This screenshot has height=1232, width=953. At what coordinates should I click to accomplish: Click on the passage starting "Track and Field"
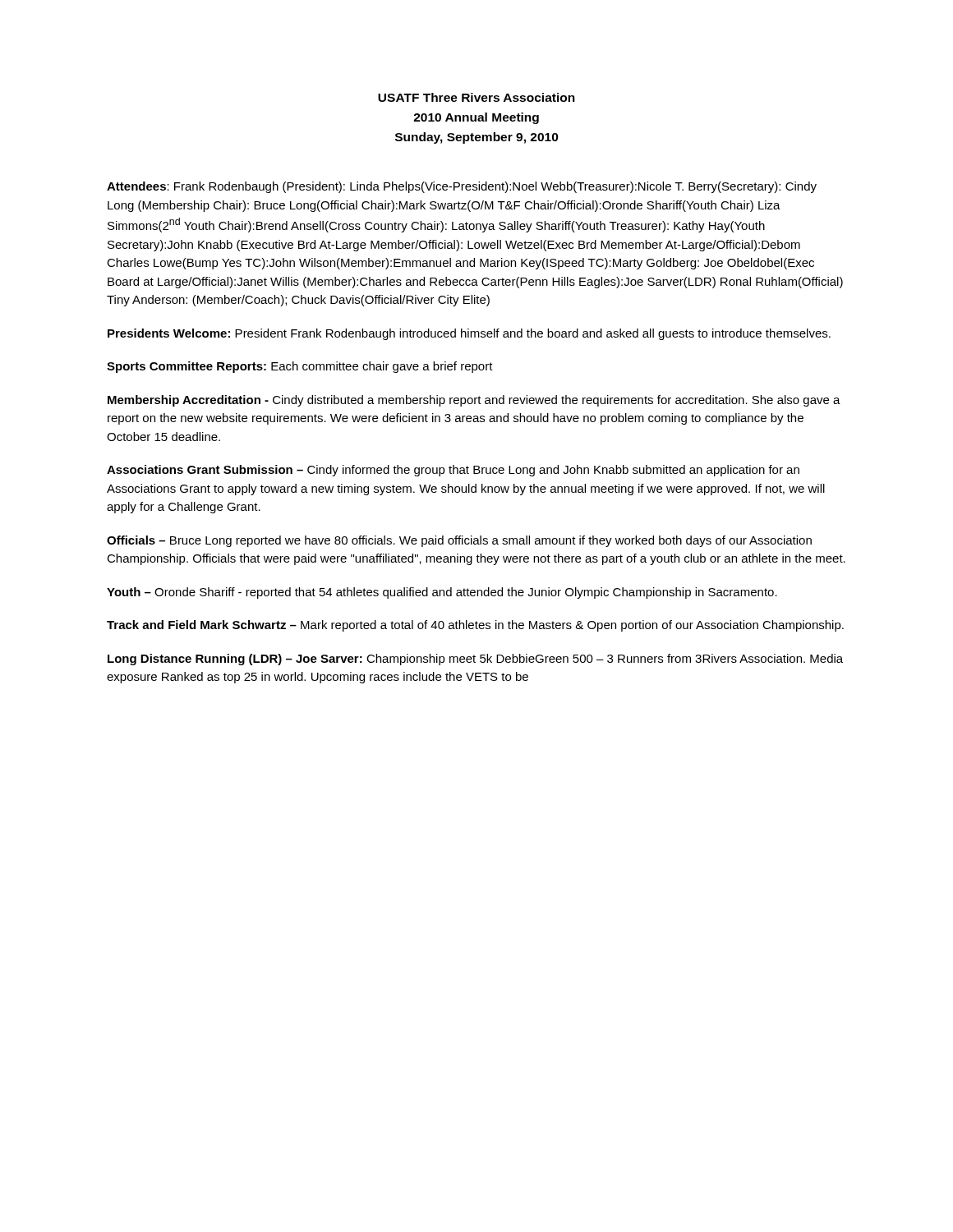click(x=476, y=625)
